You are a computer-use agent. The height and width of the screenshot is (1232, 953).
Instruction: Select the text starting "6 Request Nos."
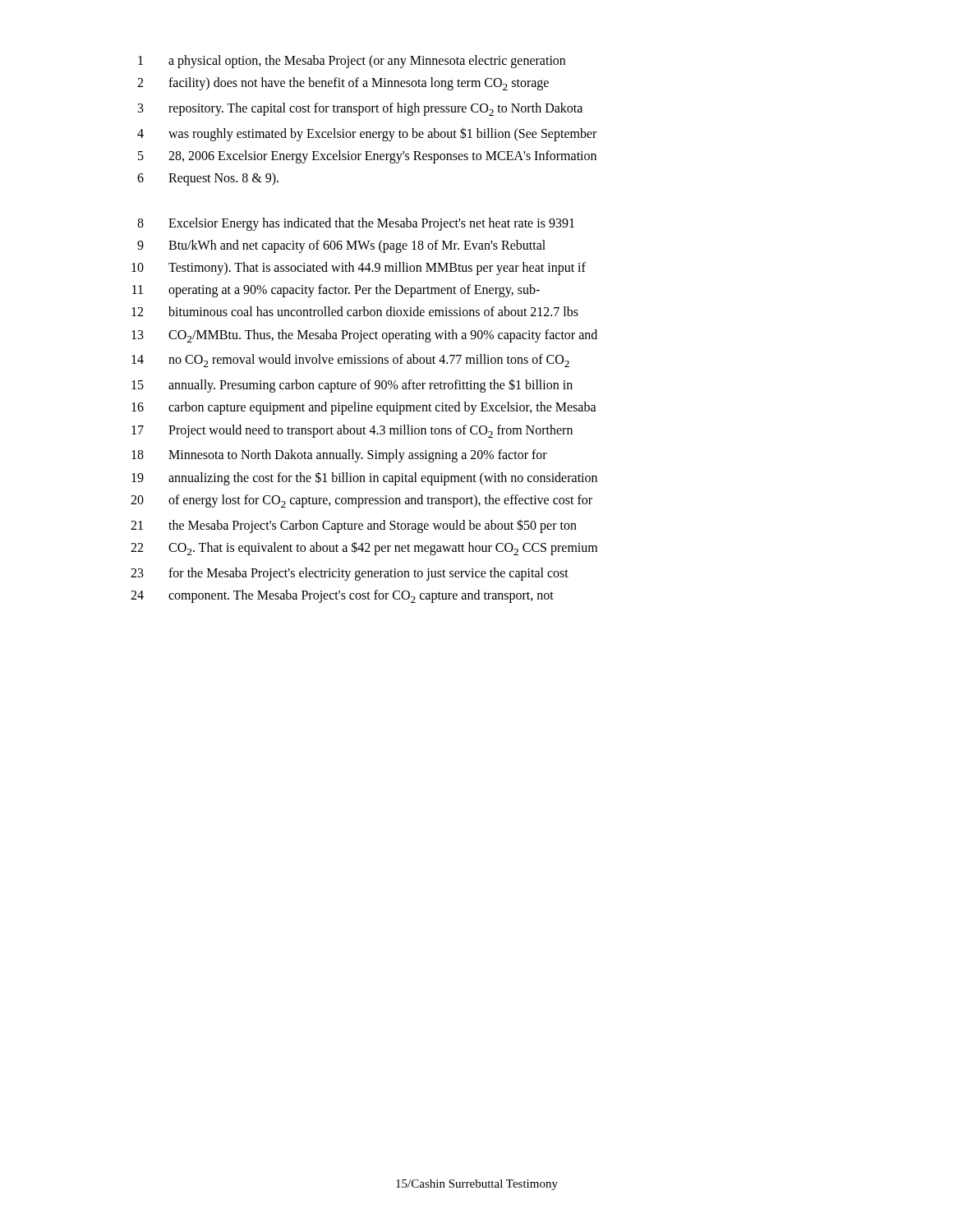[208, 179]
